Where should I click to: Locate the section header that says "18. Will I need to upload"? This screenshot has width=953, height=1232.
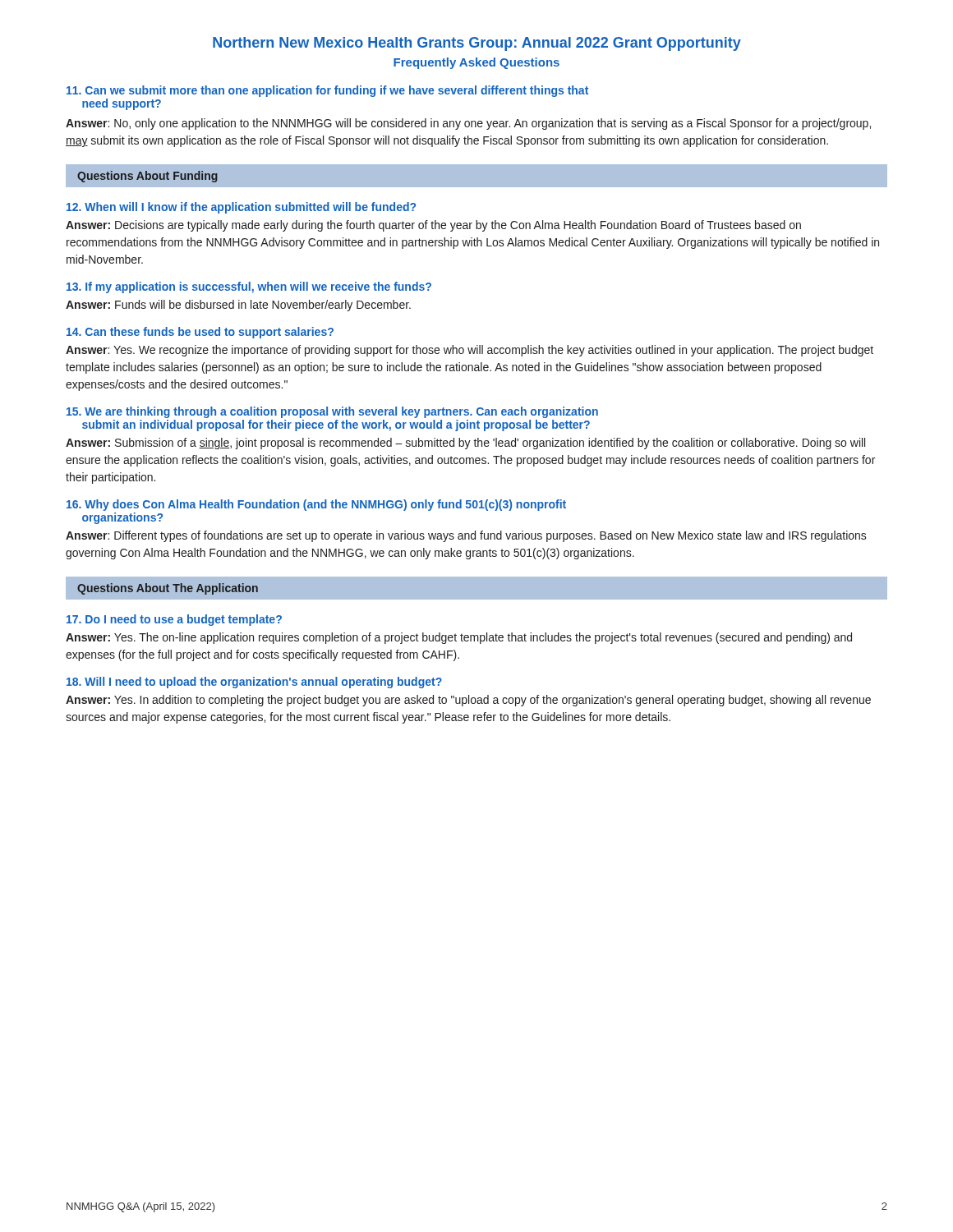pos(254,683)
